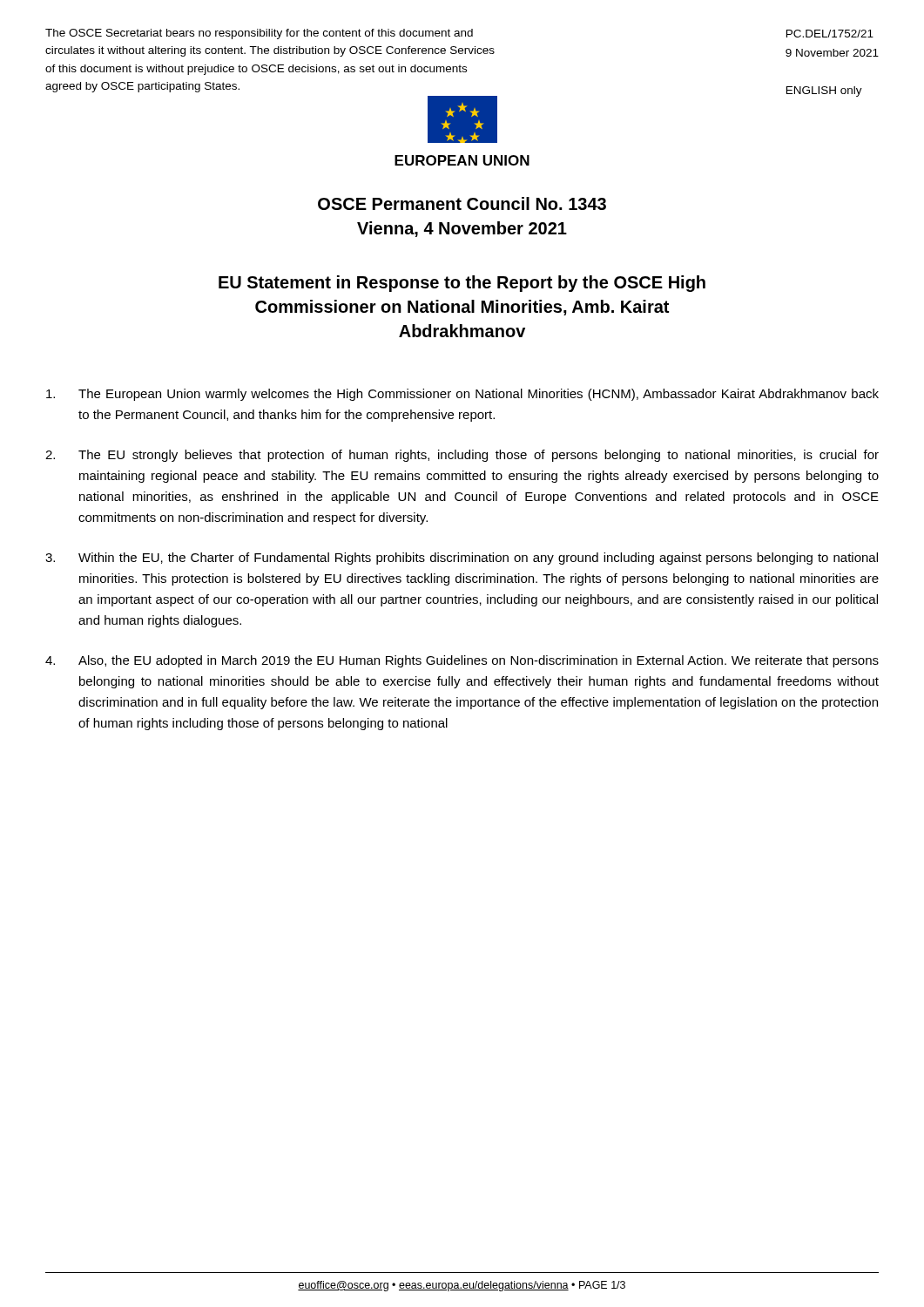The height and width of the screenshot is (1307, 924).
Task: Find the block on this page that starts "2. The EU"
Action: tap(462, 486)
